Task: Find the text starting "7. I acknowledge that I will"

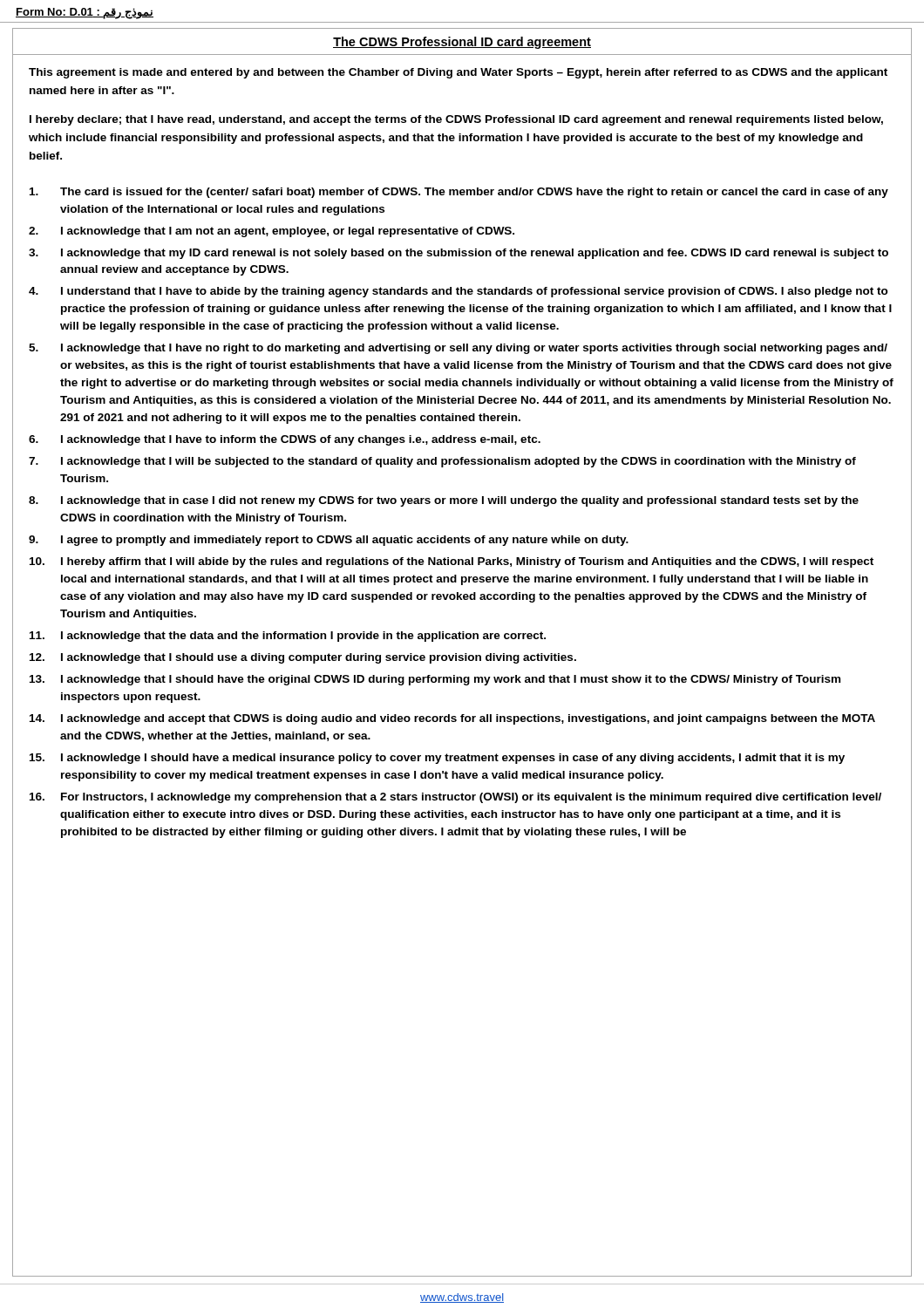Action: click(462, 470)
